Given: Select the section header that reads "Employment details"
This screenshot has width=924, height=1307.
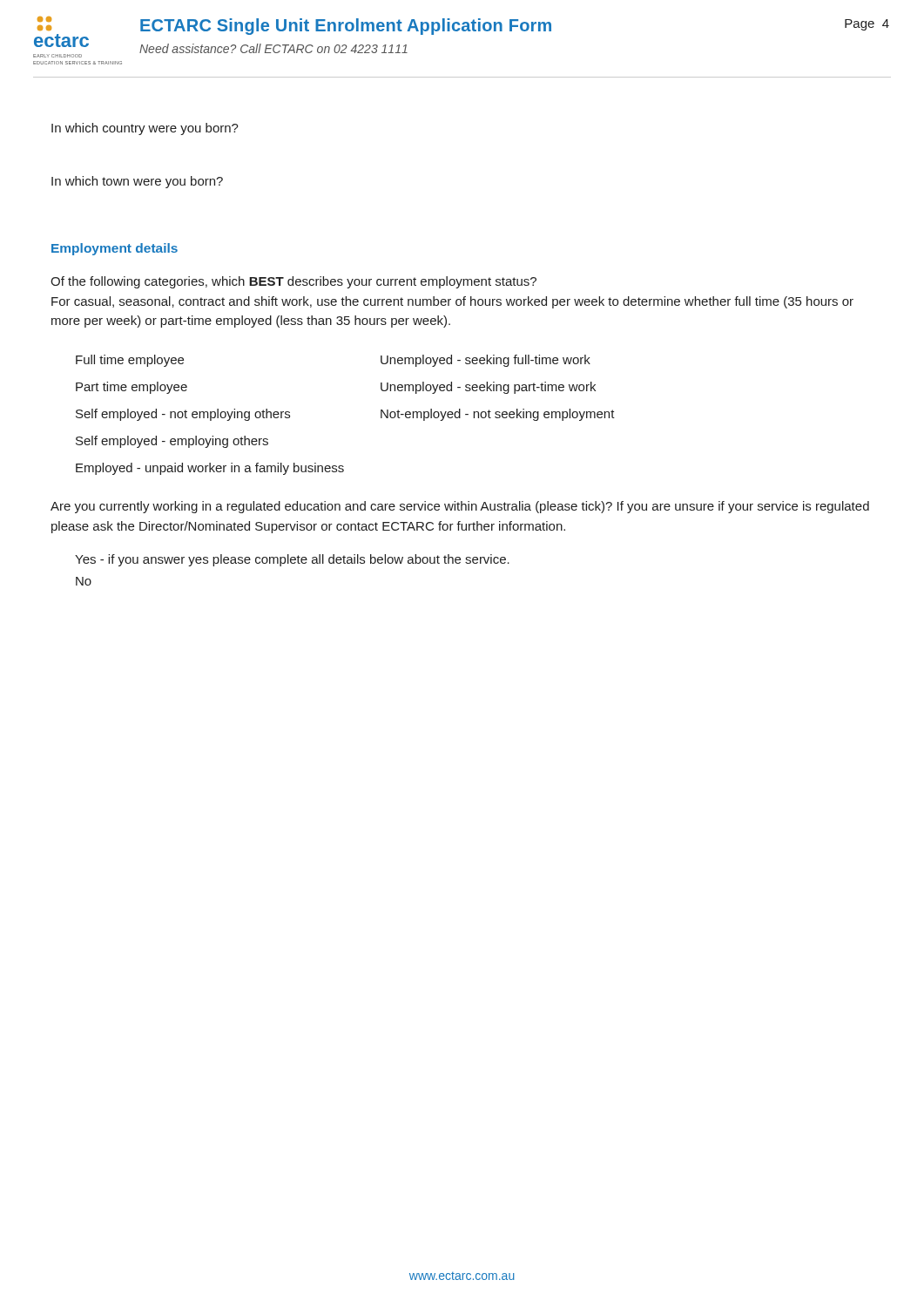Looking at the screenshot, I should point(114,248).
